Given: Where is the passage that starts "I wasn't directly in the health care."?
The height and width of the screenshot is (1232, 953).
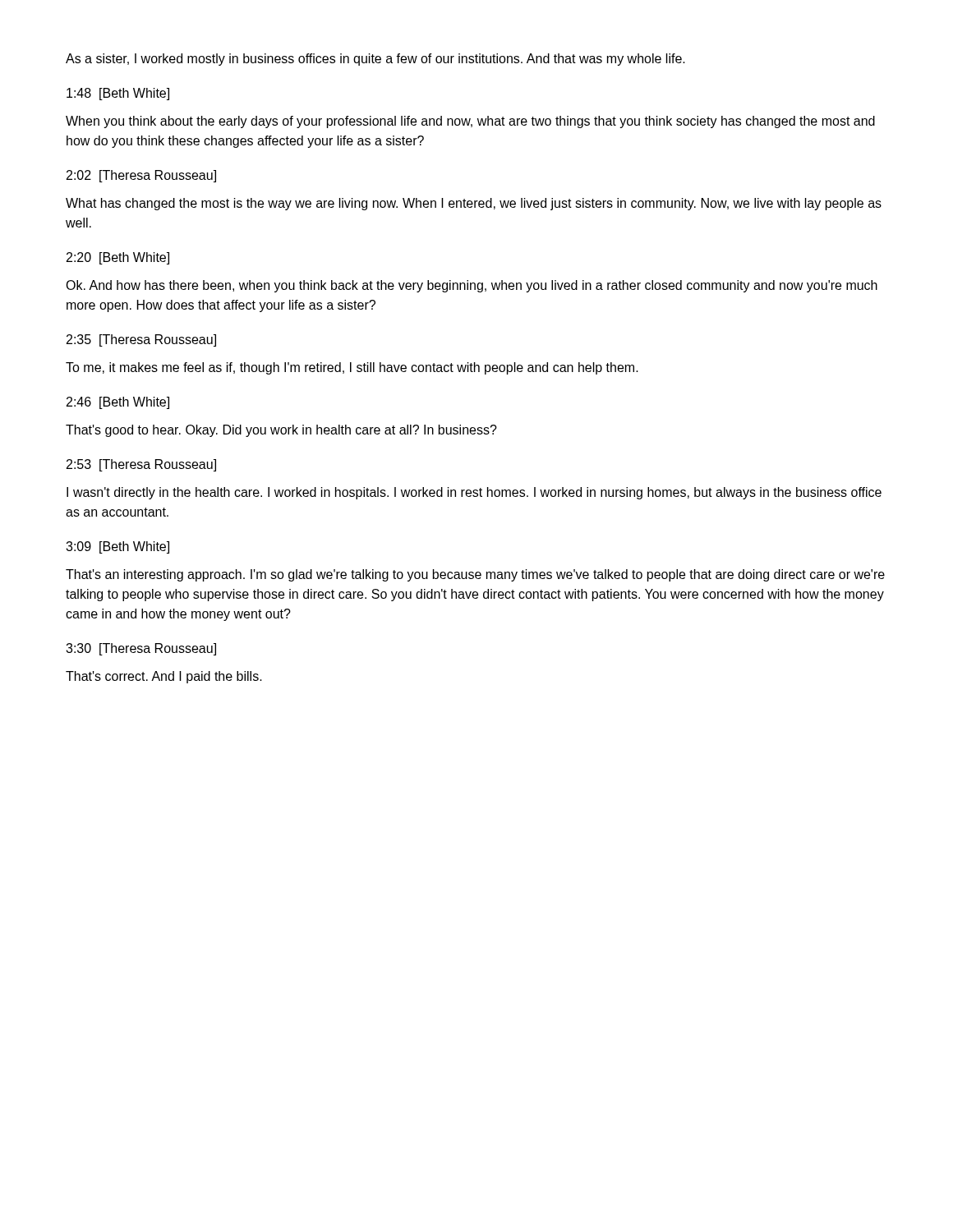Looking at the screenshot, I should (x=474, y=502).
